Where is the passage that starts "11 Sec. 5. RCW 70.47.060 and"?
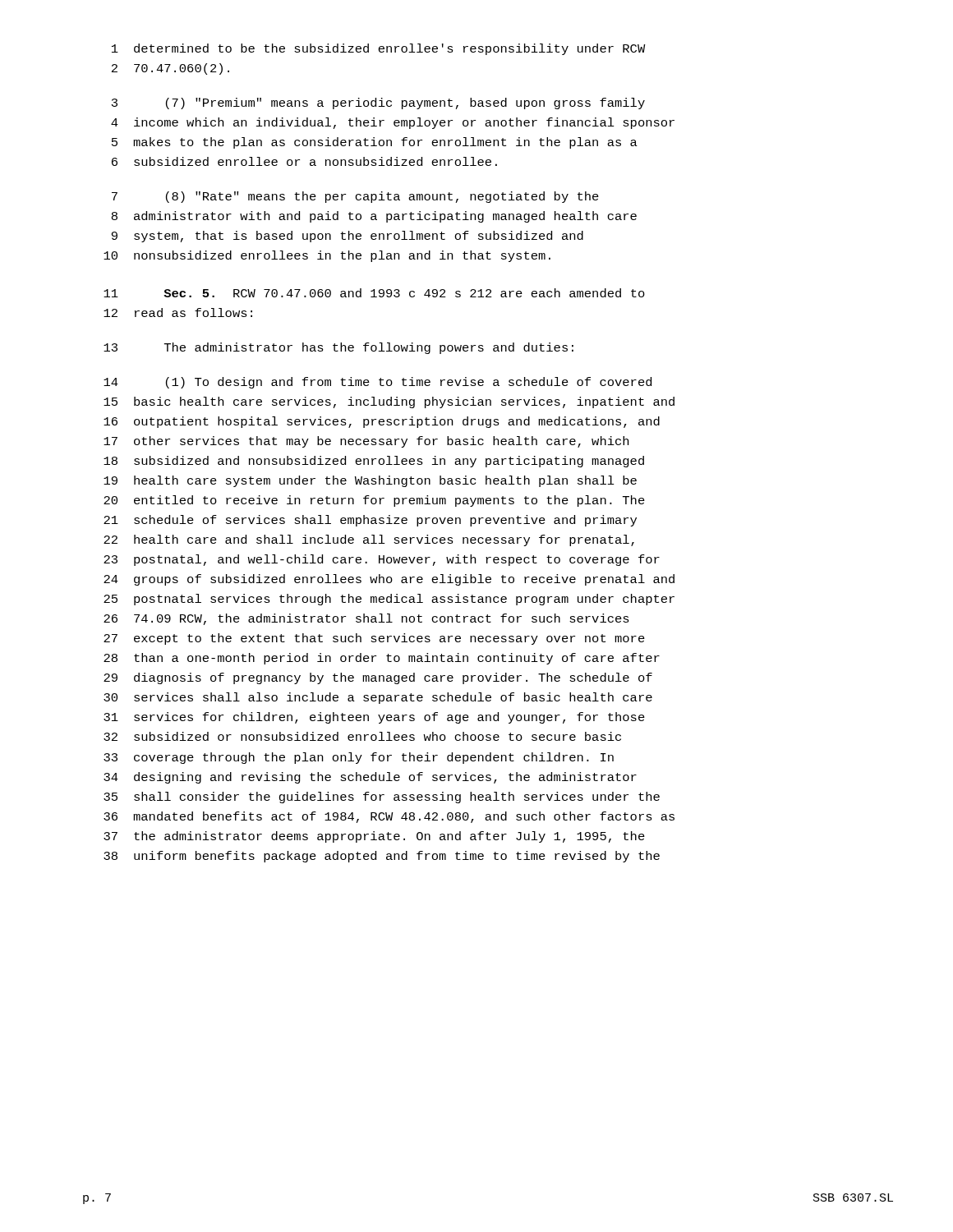 click(488, 304)
